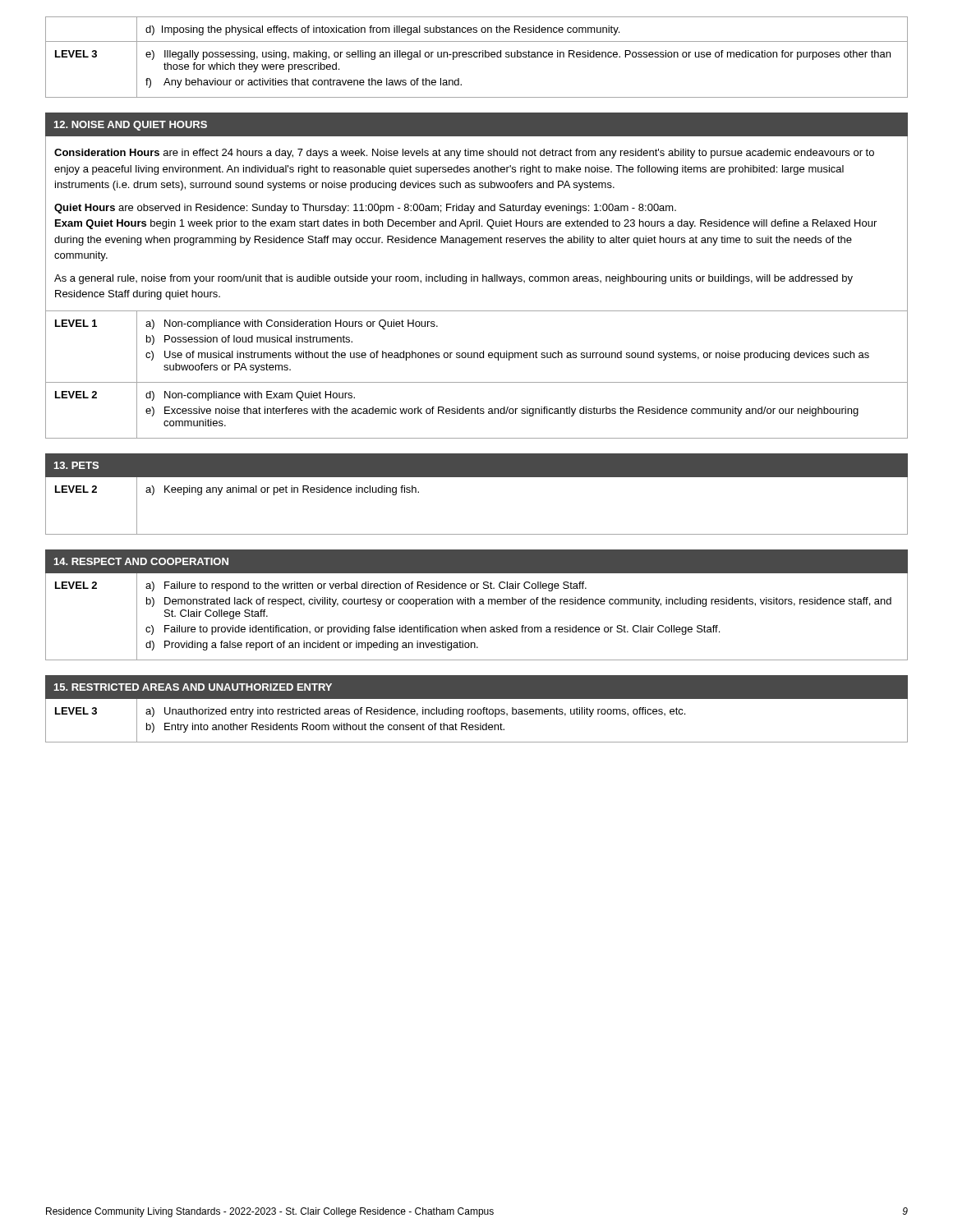Image resolution: width=953 pixels, height=1232 pixels.
Task: Click on the table containing "LEVEL 1"
Action: tap(476, 375)
